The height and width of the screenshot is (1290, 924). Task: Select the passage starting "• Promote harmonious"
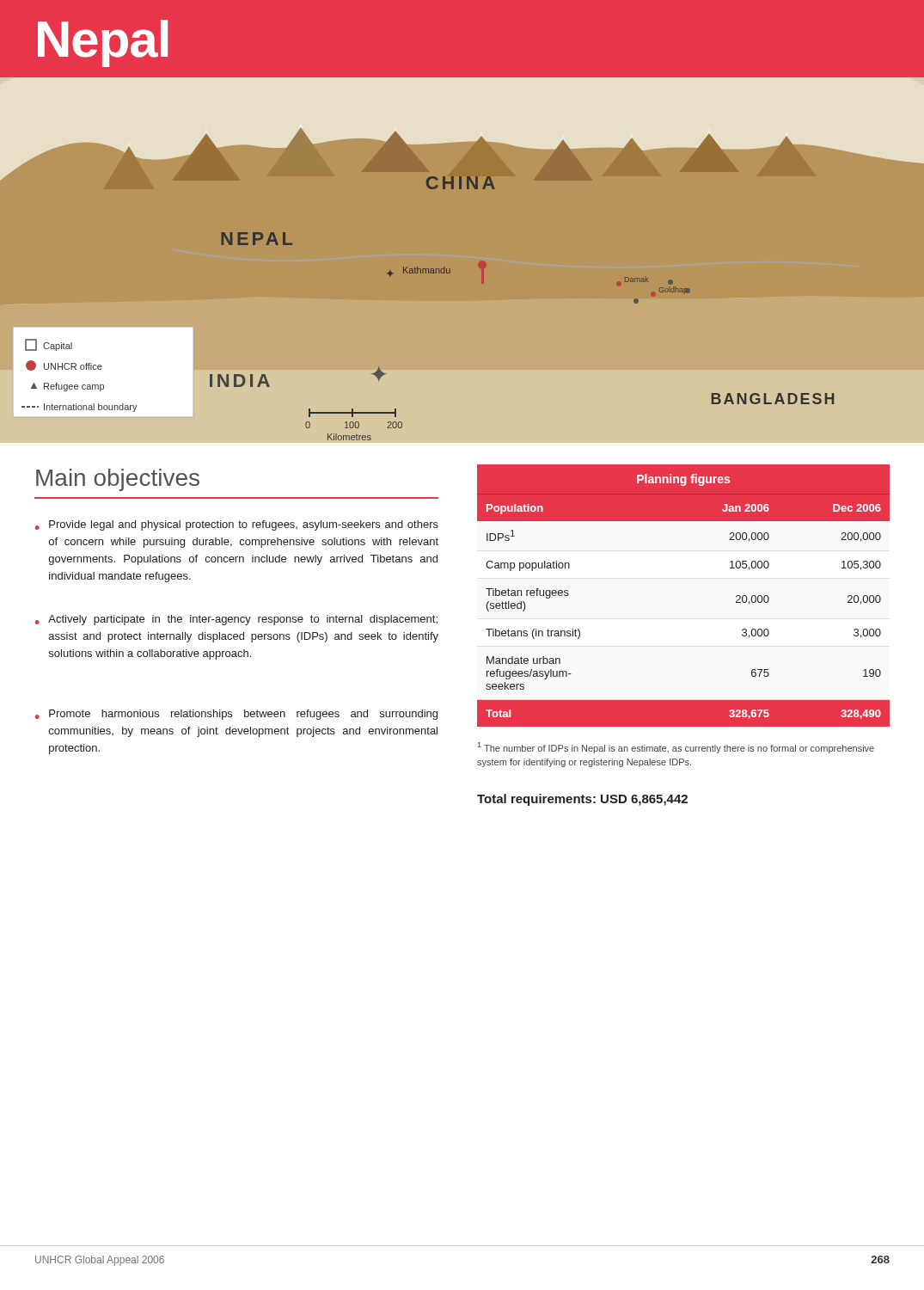click(x=236, y=731)
